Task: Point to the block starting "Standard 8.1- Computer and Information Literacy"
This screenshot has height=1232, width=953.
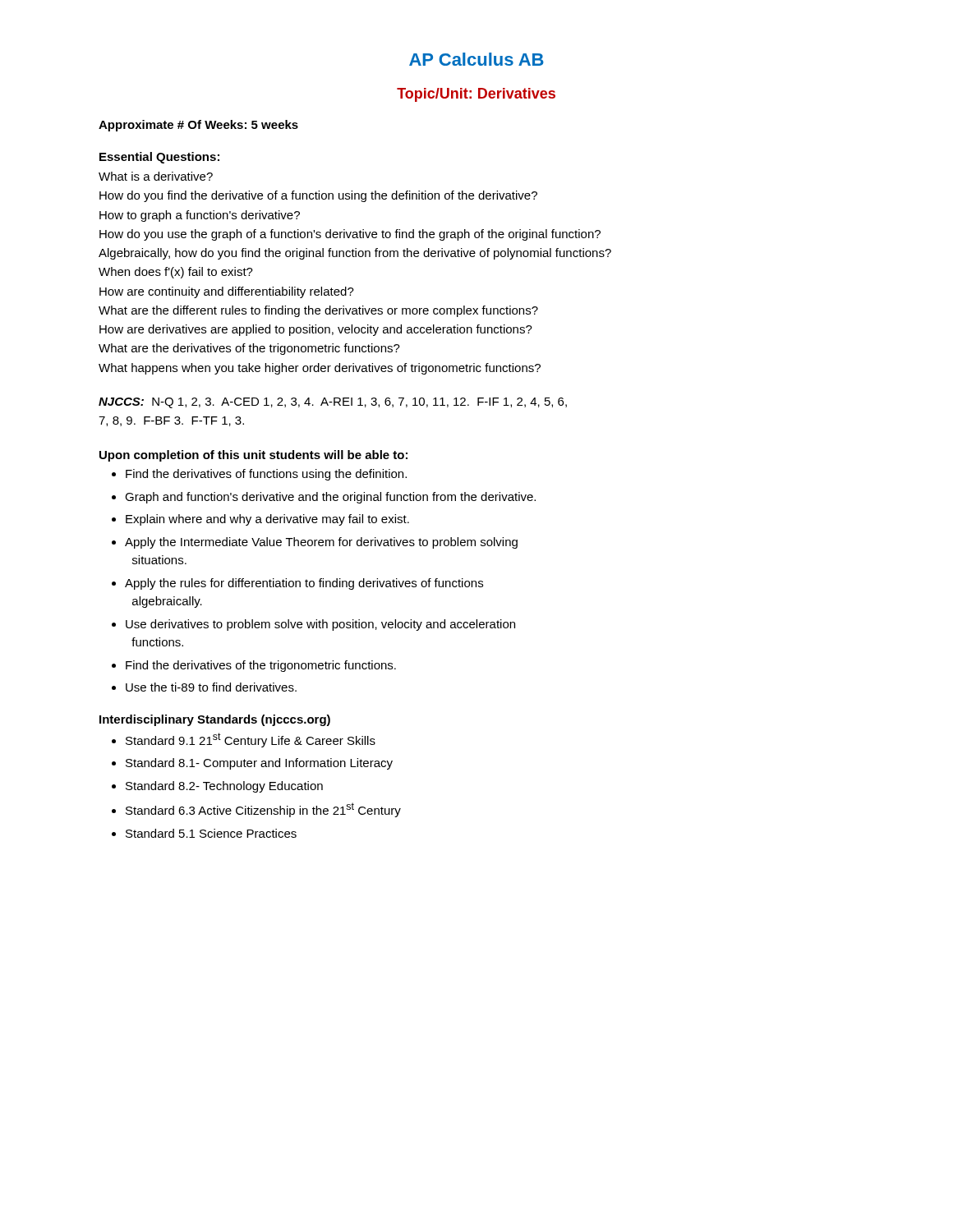Action: point(259,763)
